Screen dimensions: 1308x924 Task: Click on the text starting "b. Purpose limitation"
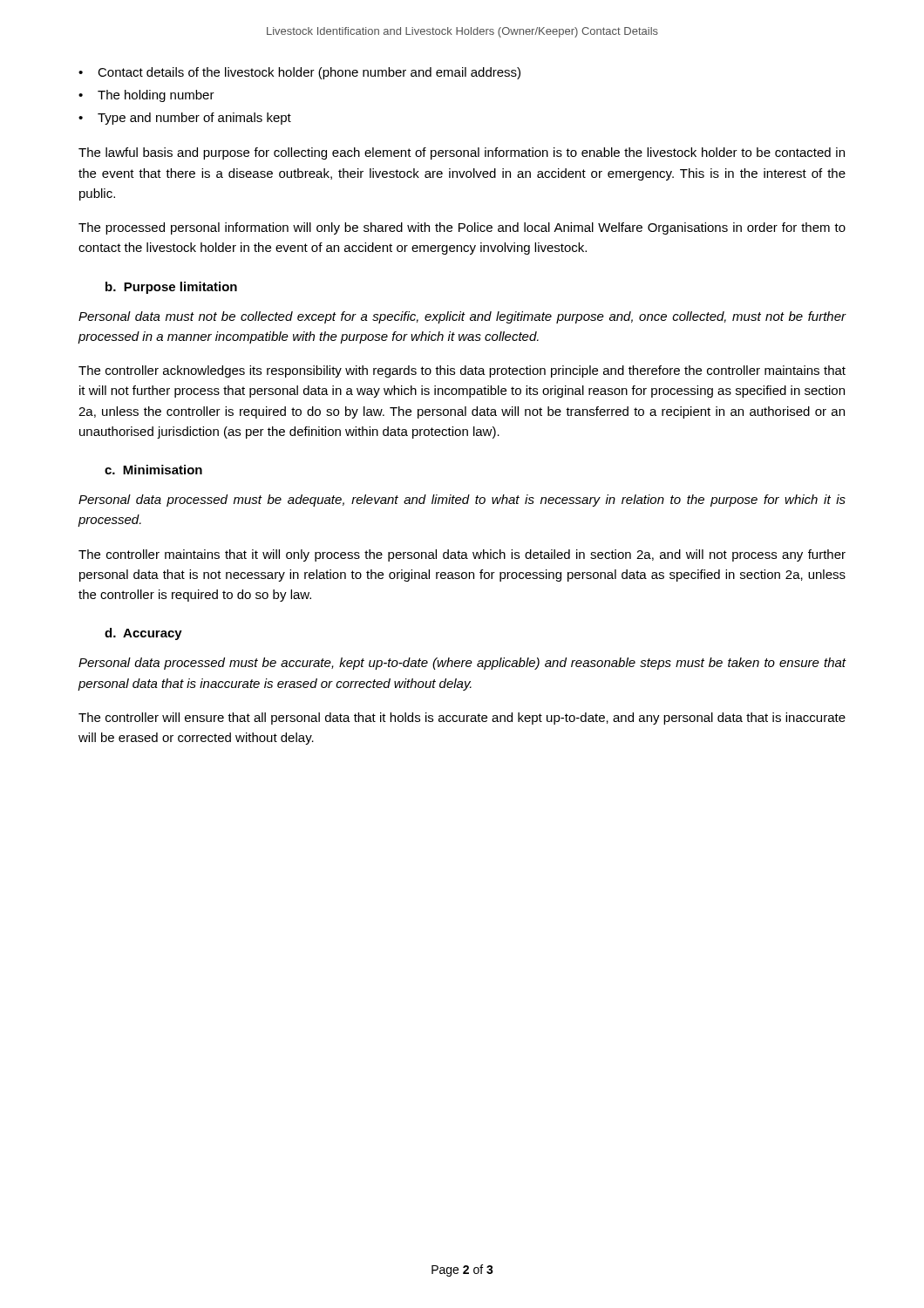coord(171,286)
